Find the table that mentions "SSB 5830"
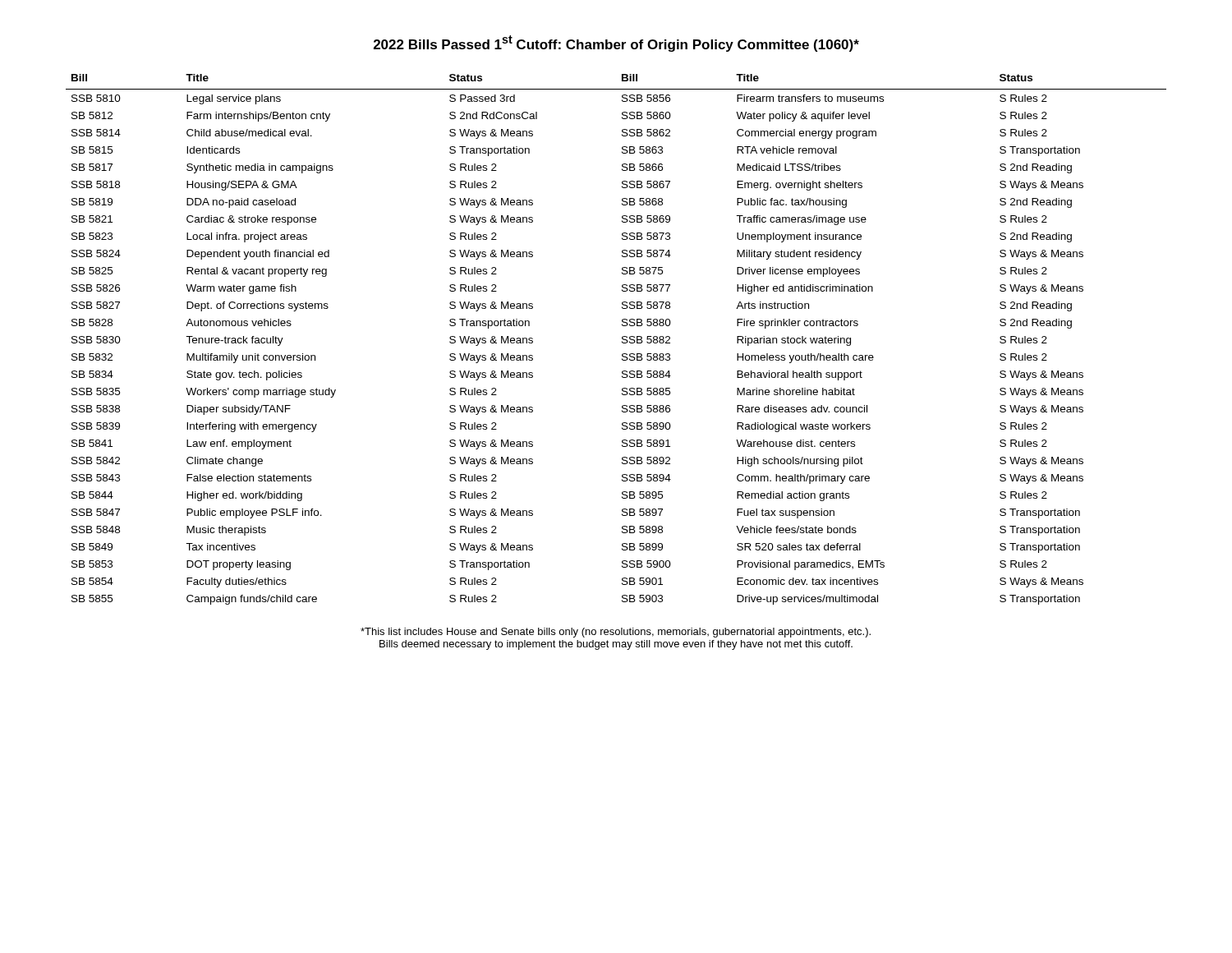 (616, 337)
